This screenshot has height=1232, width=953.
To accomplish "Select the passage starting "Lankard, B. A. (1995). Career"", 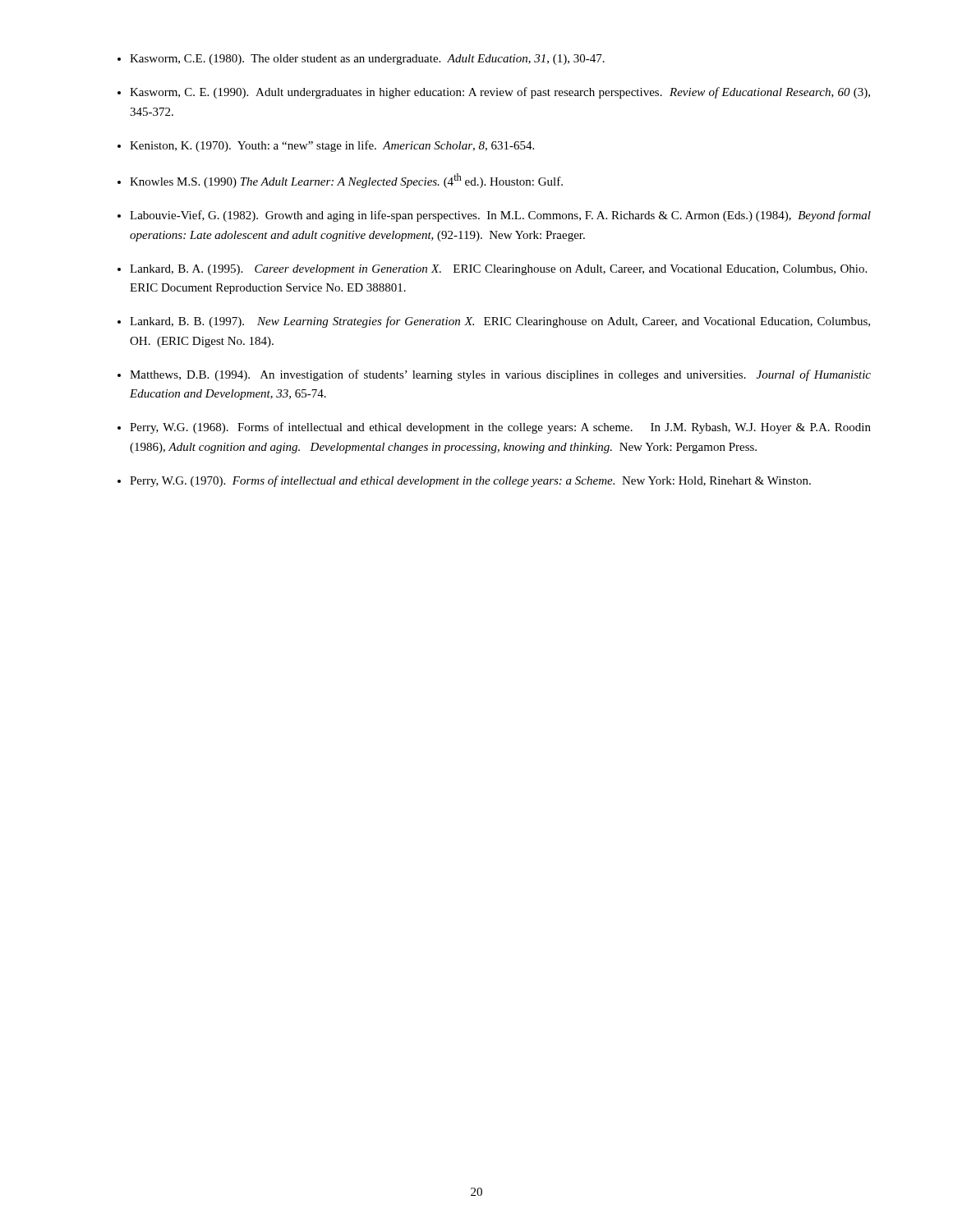I will (x=500, y=278).
